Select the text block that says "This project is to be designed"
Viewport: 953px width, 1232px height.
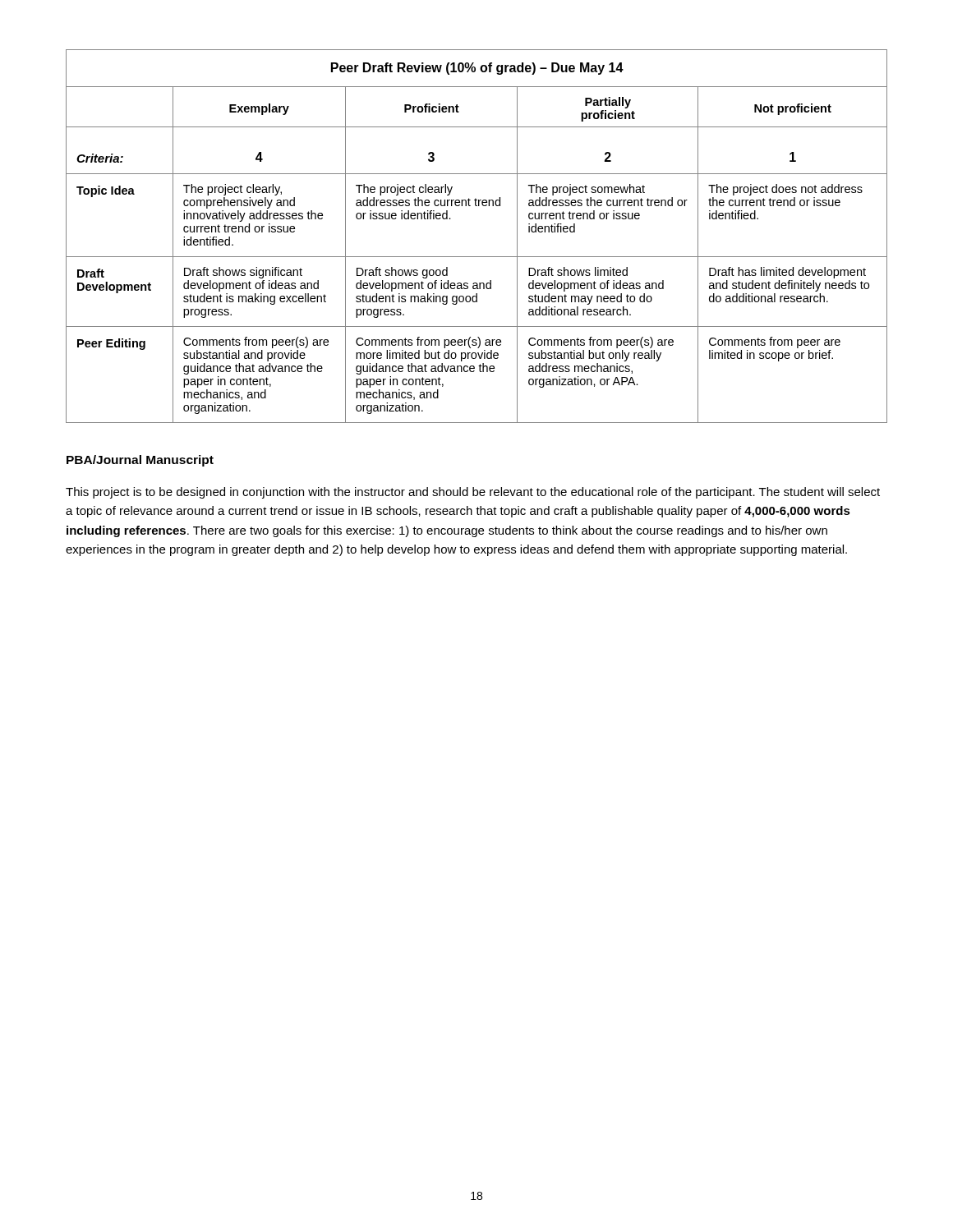click(x=476, y=520)
